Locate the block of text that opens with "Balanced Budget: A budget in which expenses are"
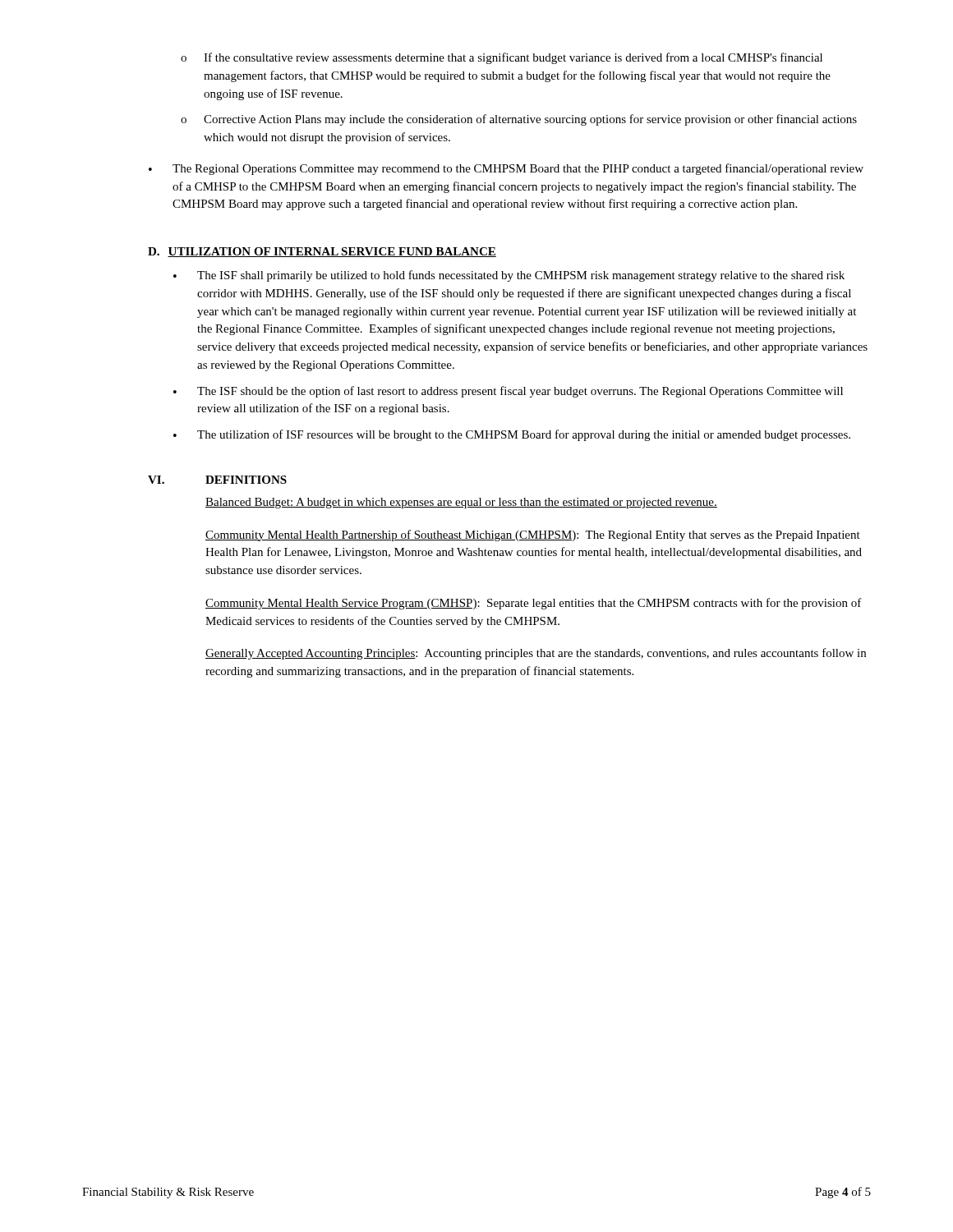This screenshot has height=1232, width=953. pyautogui.click(x=461, y=502)
